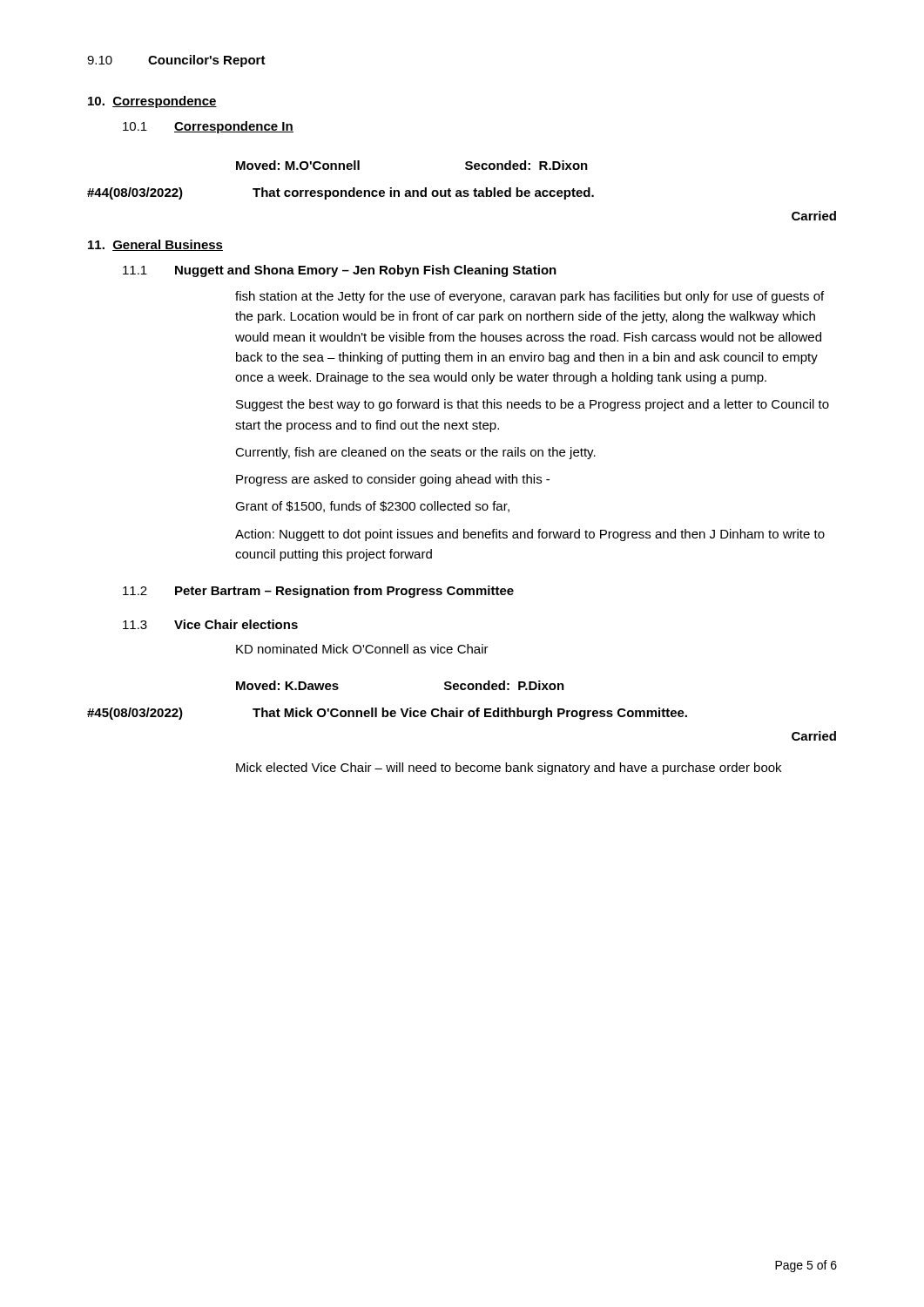The width and height of the screenshot is (924, 1307).
Task: Click the passage that begins "KD nominated Mick O'Connell as"
Action: tap(362, 649)
